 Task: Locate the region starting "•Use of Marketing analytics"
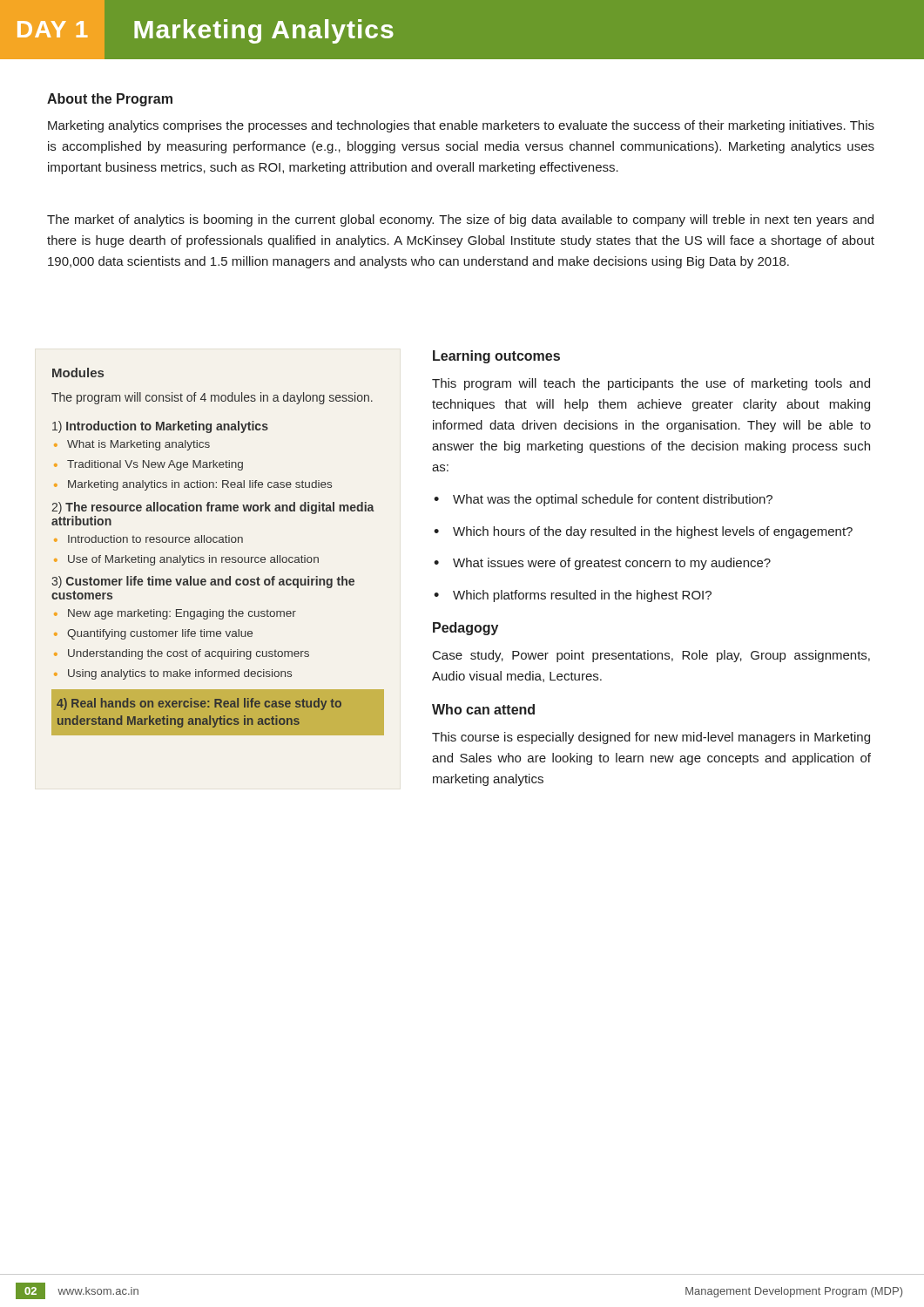(186, 559)
